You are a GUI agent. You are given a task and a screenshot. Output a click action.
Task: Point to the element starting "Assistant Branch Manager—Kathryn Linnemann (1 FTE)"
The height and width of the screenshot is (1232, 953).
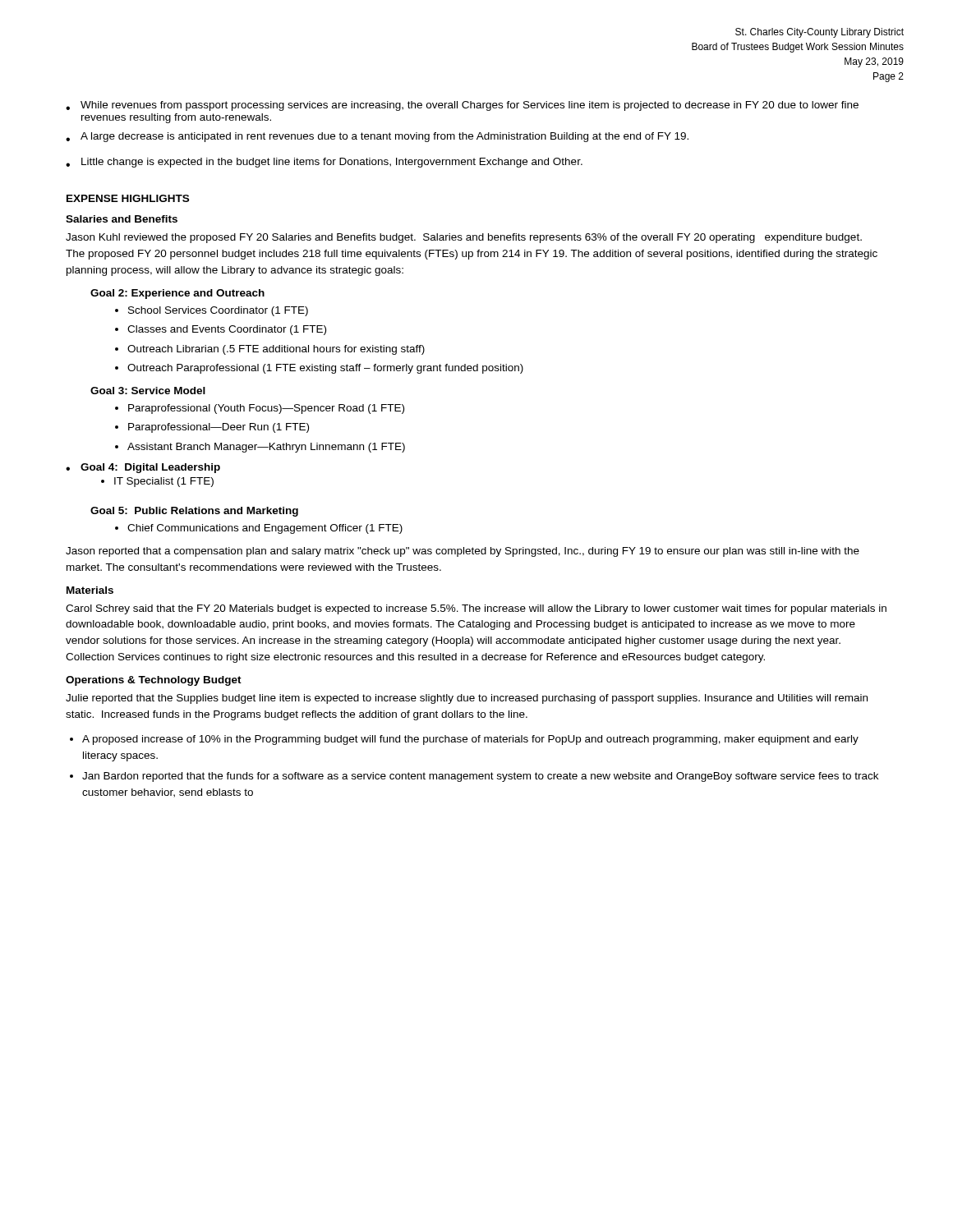click(x=266, y=446)
